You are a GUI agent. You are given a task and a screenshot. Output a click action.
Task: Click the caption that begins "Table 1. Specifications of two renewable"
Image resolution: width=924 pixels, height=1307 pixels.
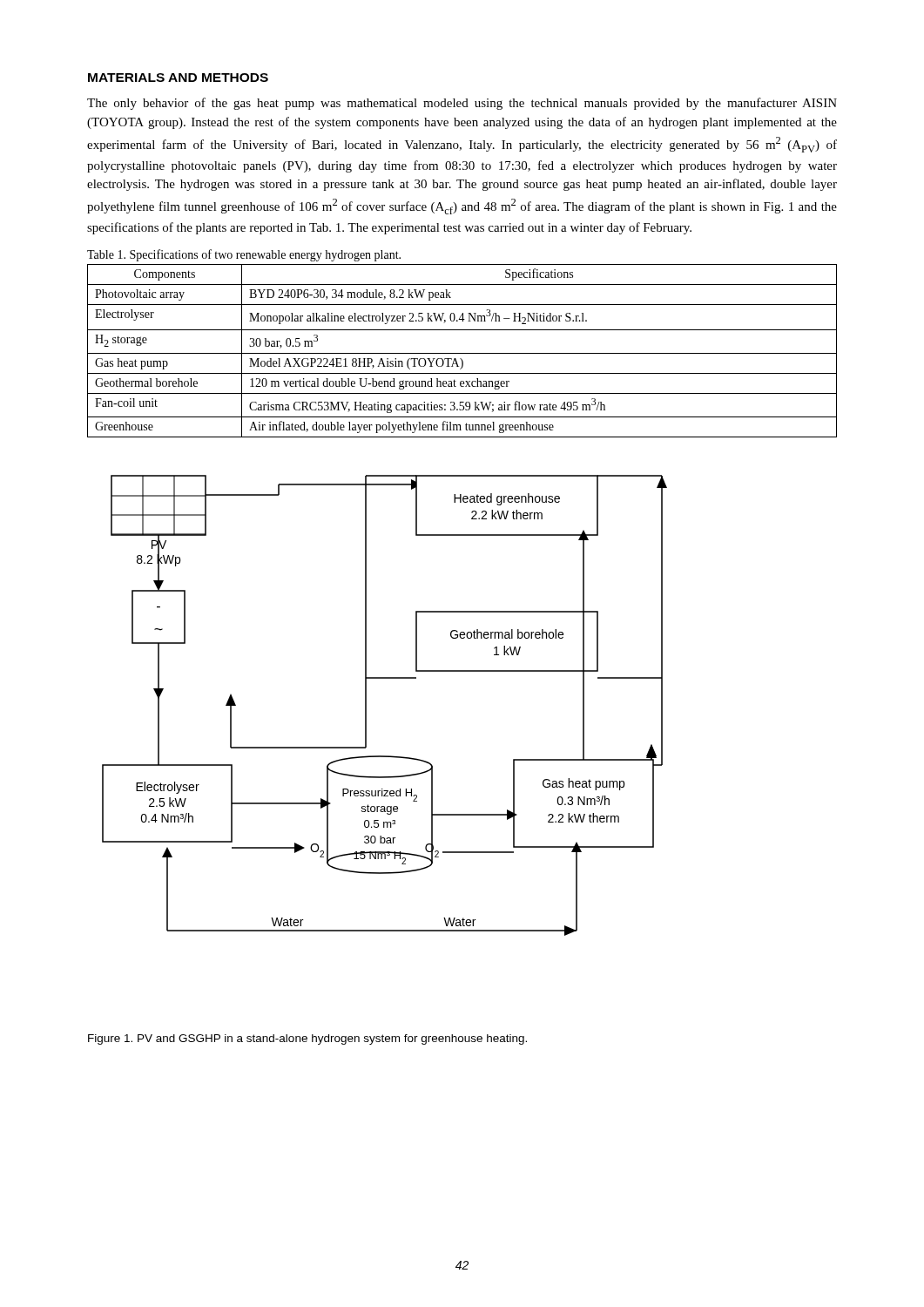coord(244,255)
